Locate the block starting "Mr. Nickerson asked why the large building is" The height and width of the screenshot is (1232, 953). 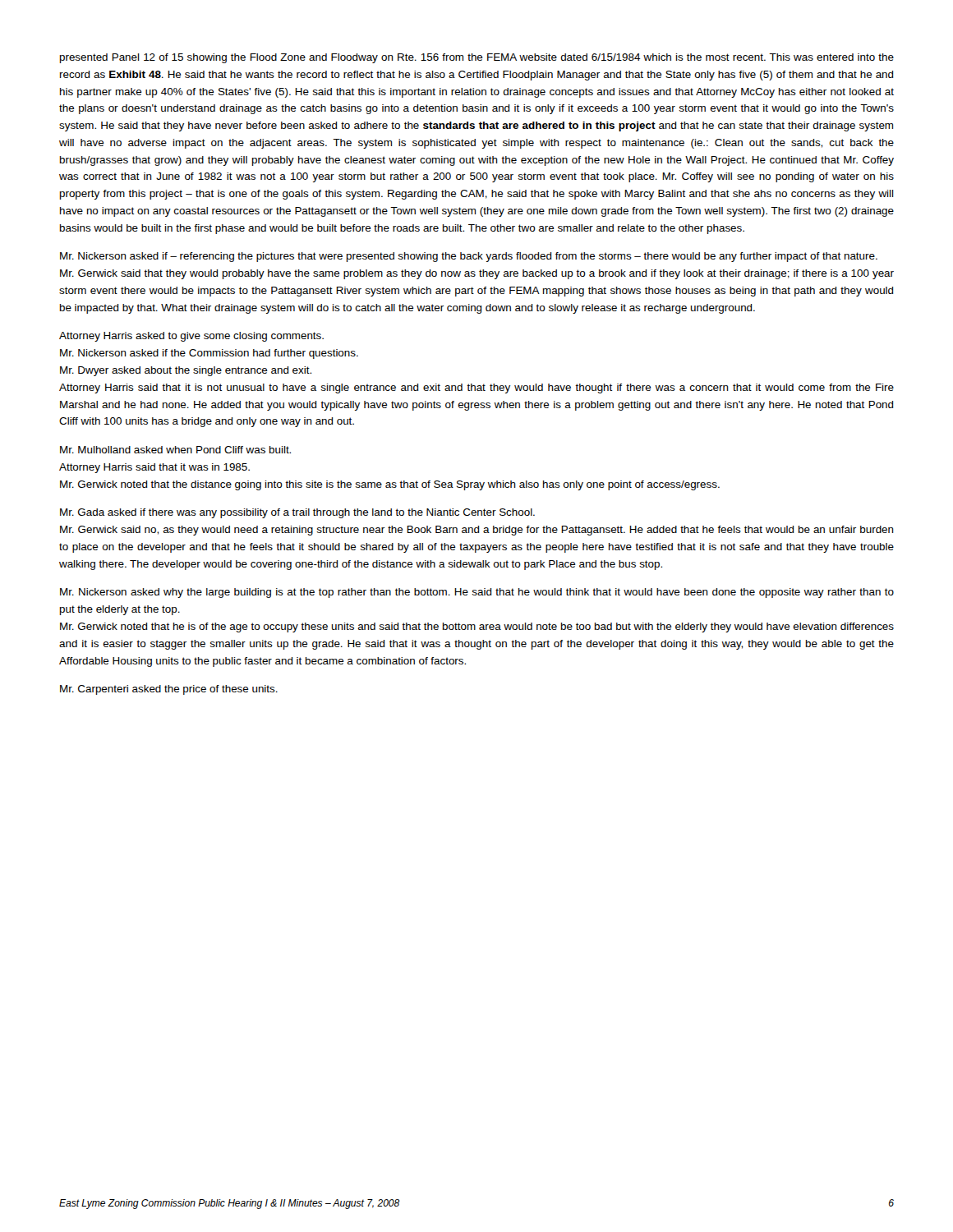coord(476,626)
